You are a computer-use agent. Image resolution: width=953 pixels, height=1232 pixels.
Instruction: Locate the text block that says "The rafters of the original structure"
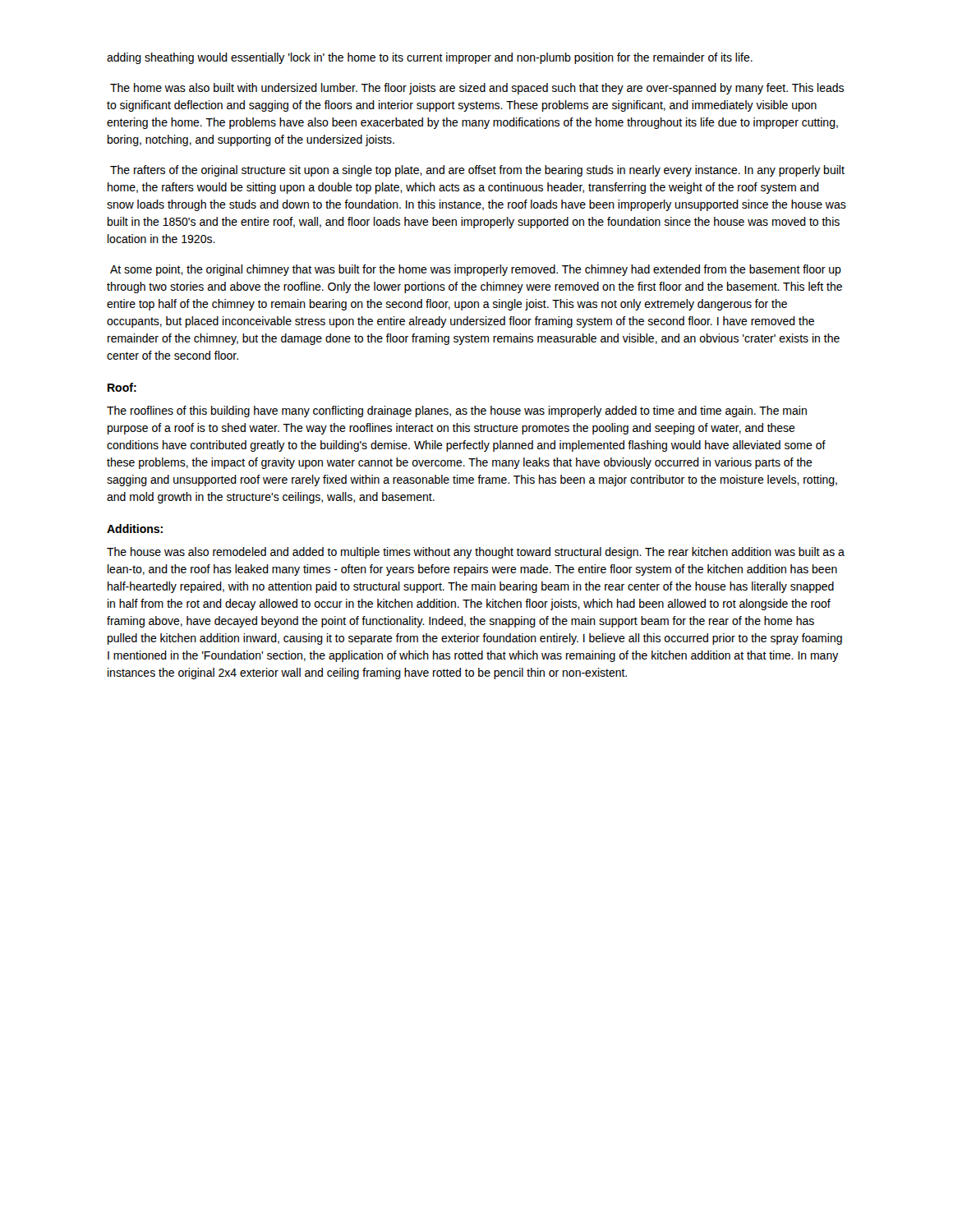(x=476, y=205)
